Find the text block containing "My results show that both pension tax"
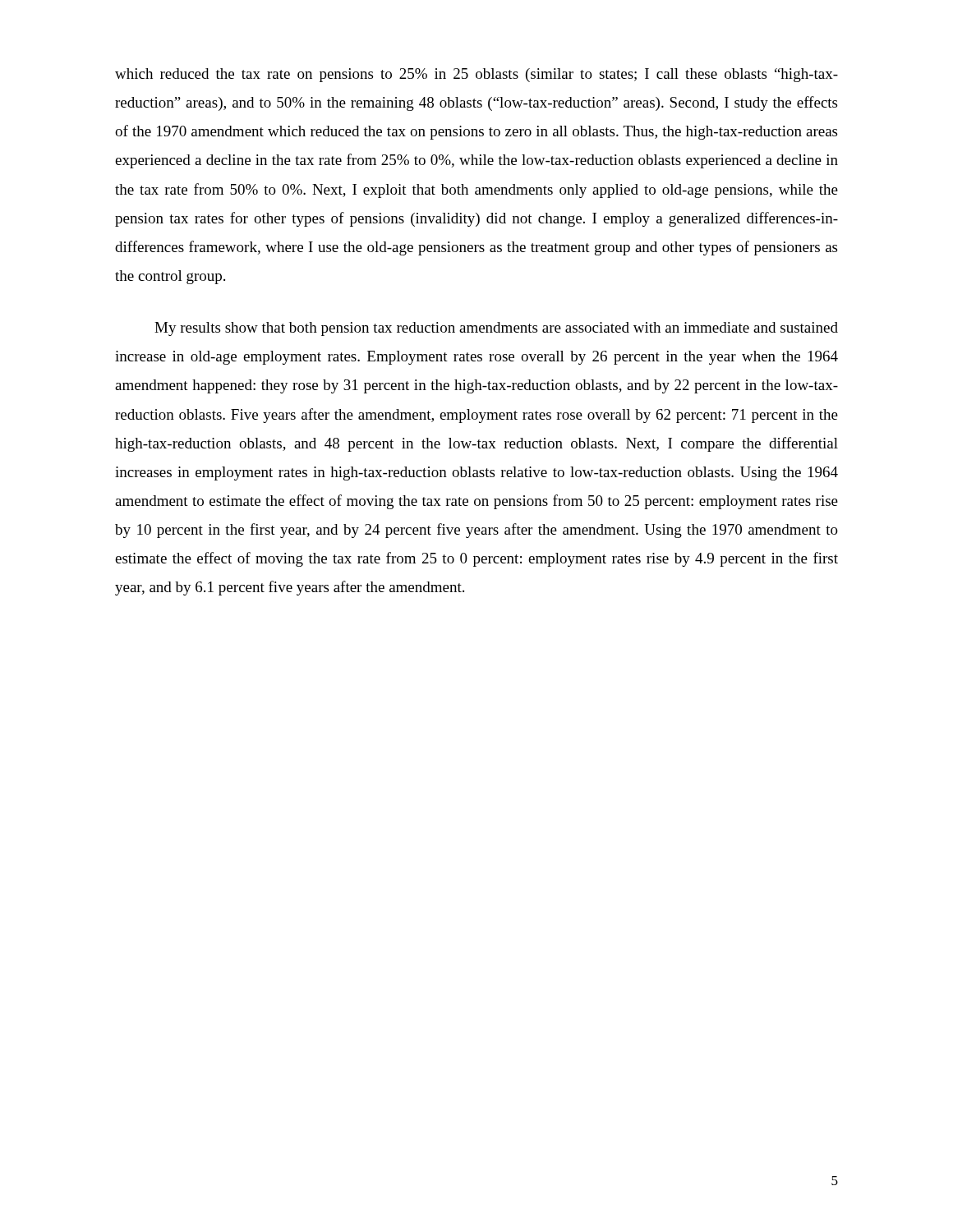This screenshot has width=953, height=1232. 476,457
